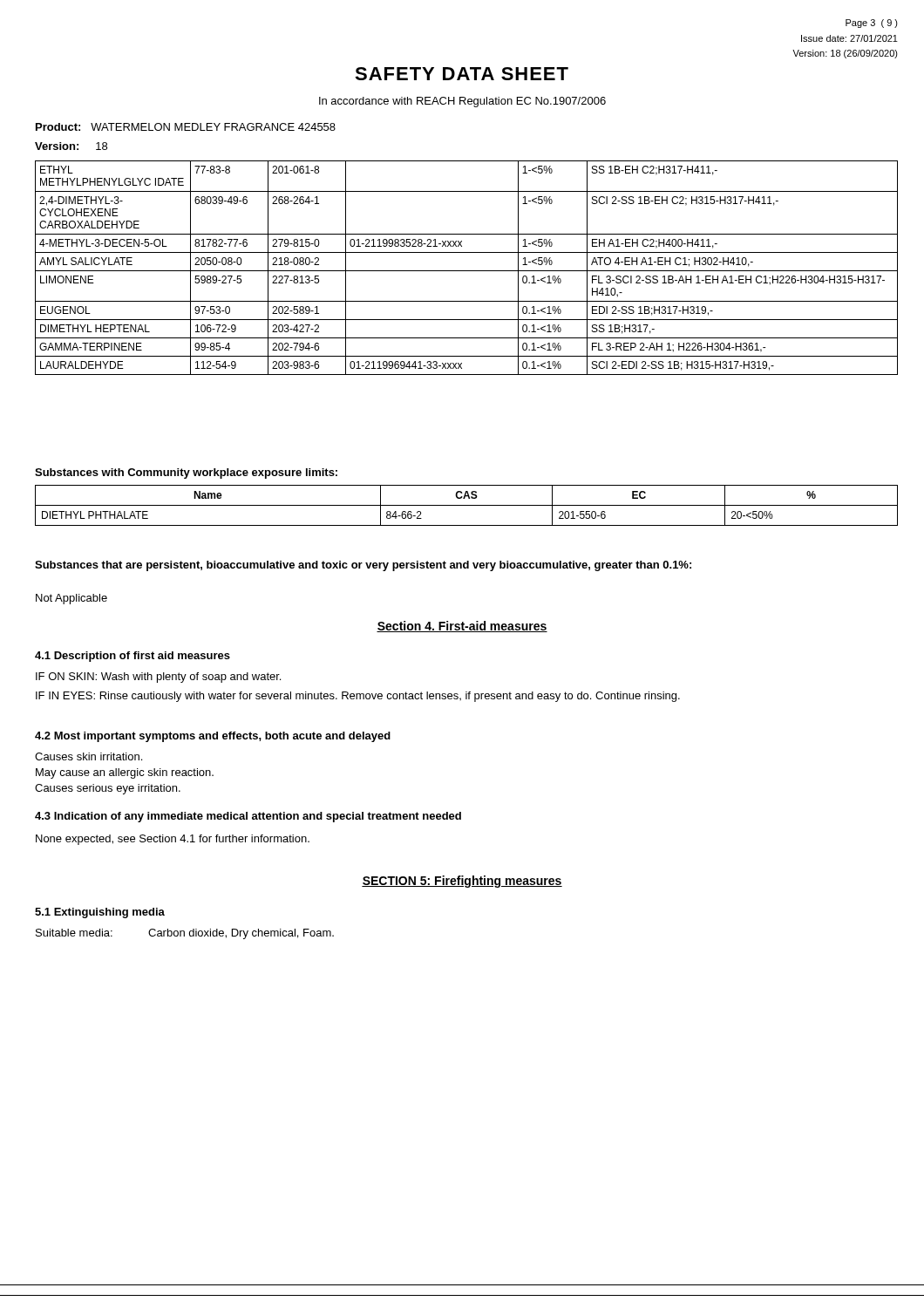Find the list item that reads "May cause an allergic skin reaction."
The height and width of the screenshot is (1308, 924).
[x=125, y=772]
